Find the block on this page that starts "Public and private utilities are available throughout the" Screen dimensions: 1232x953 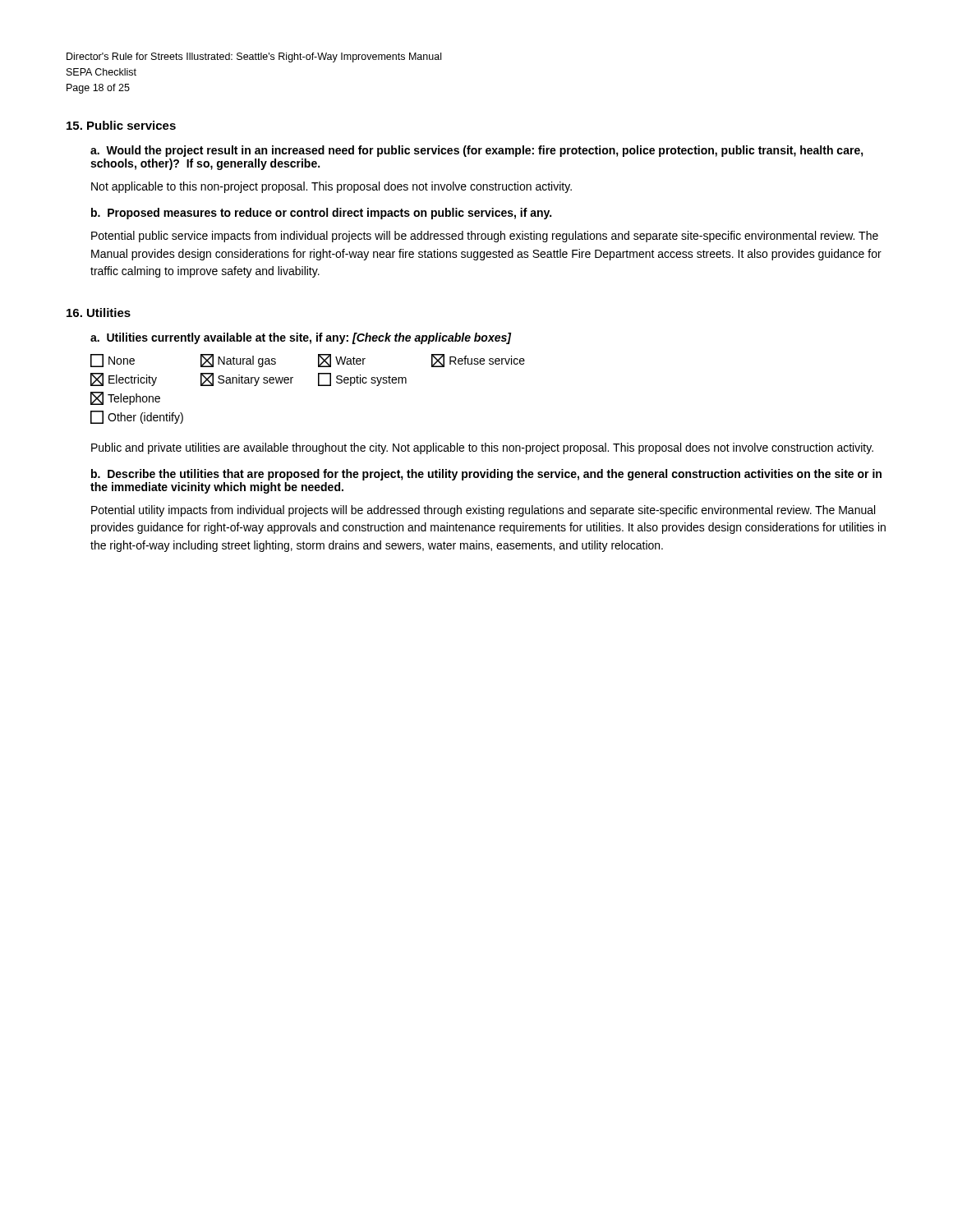[x=482, y=448]
